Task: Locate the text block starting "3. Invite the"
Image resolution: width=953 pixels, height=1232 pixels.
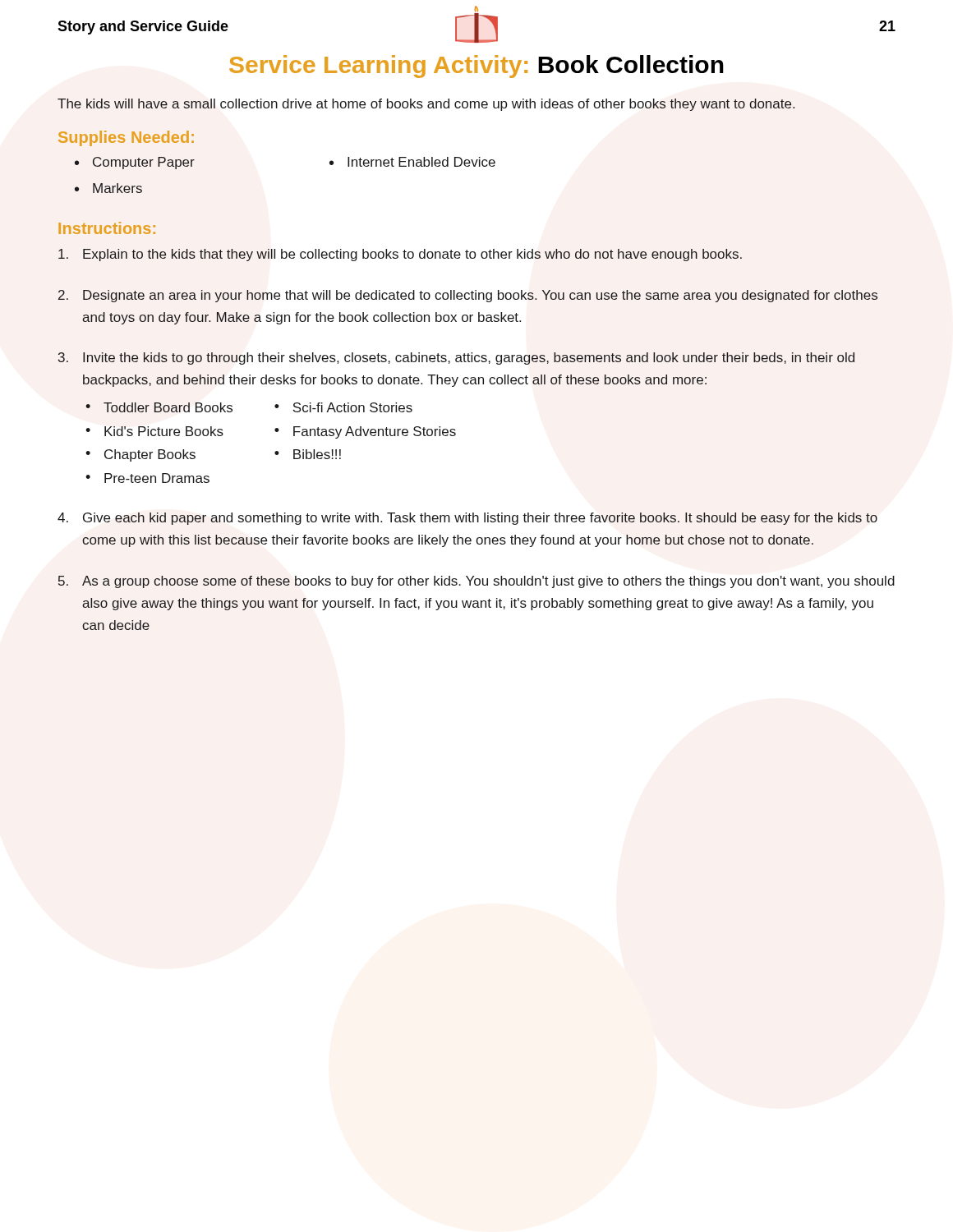Action: [456, 359]
